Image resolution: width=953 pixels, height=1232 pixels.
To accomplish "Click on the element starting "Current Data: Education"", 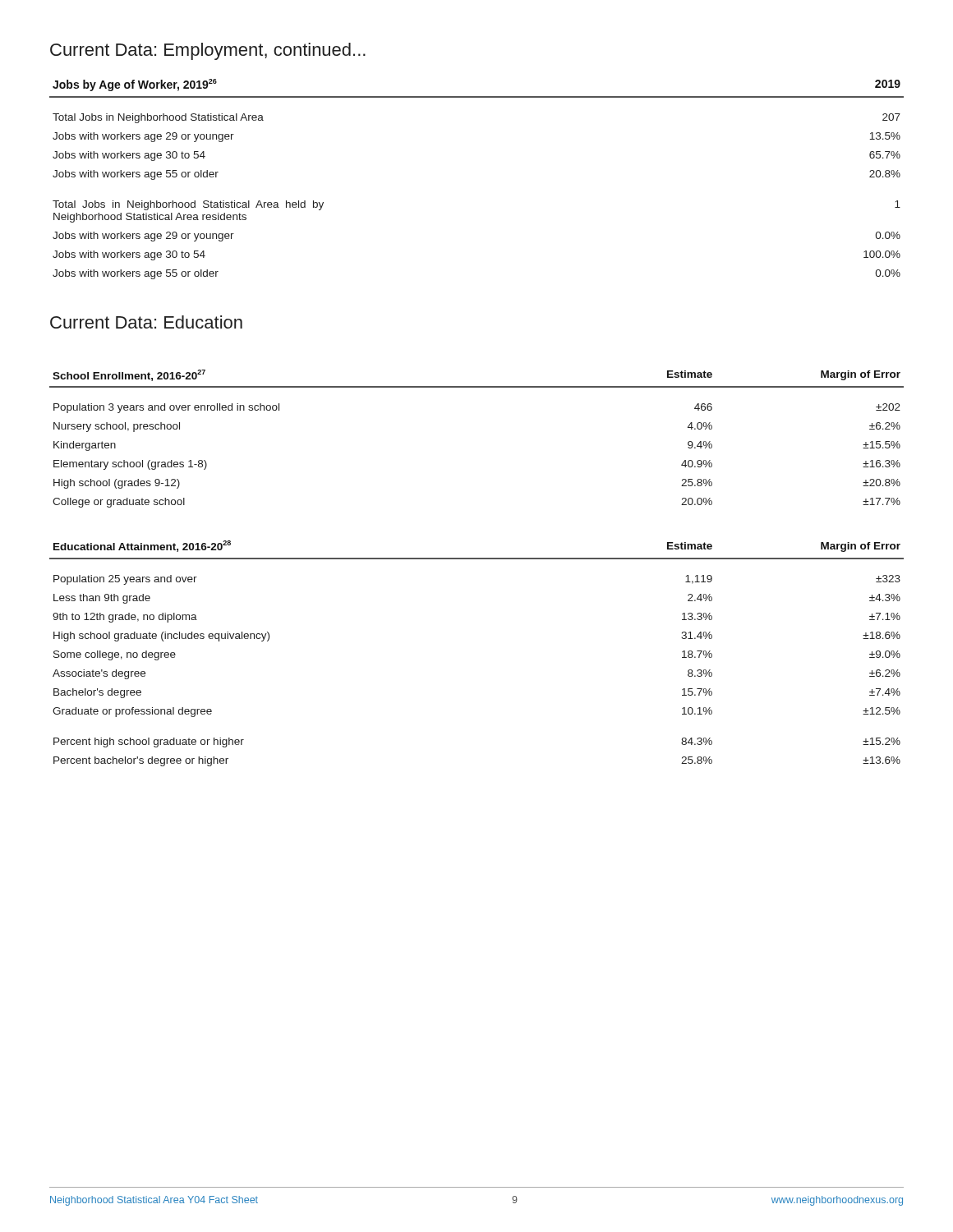I will (146, 322).
